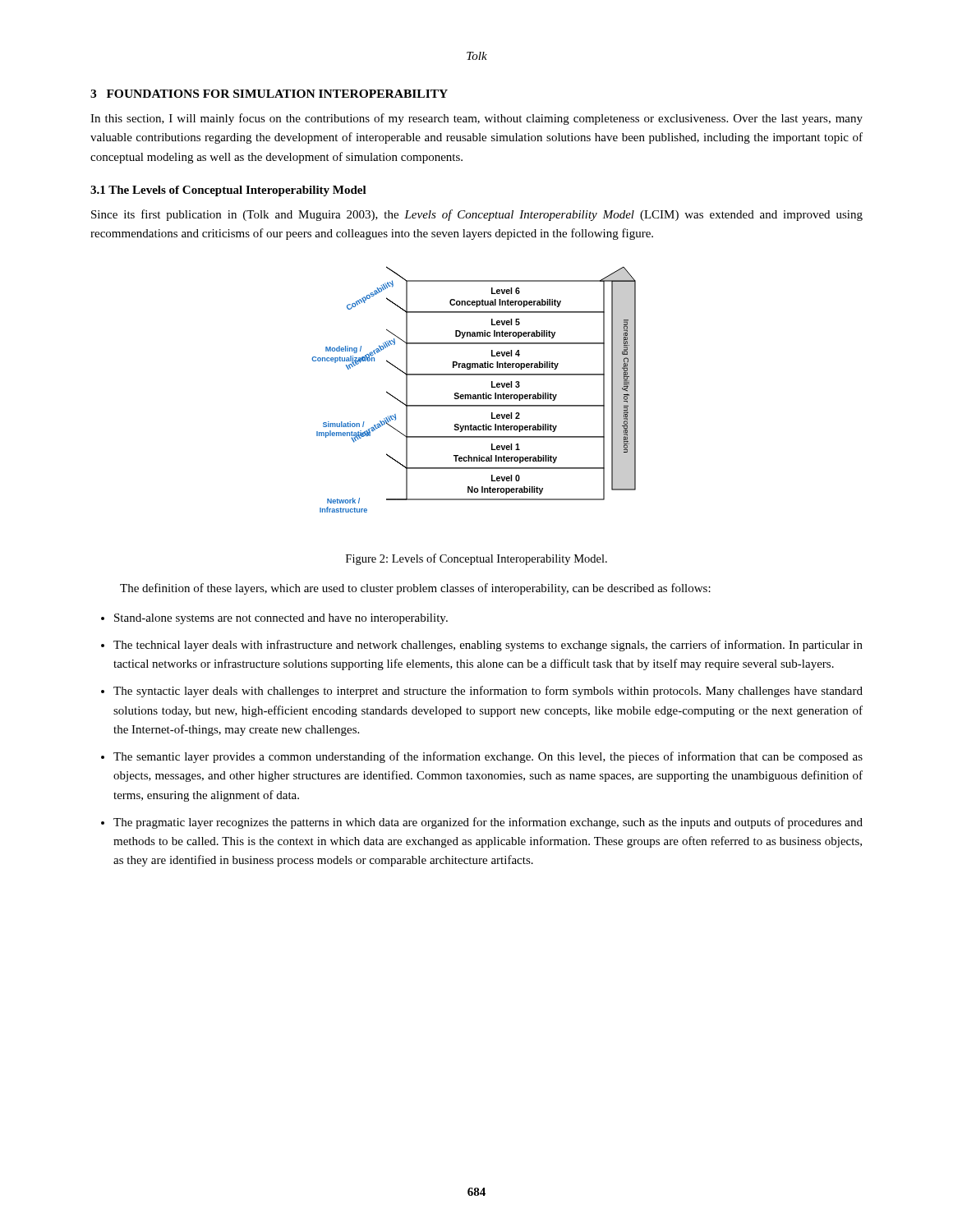Select the text block starting "The definition of these layers,"

point(416,588)
